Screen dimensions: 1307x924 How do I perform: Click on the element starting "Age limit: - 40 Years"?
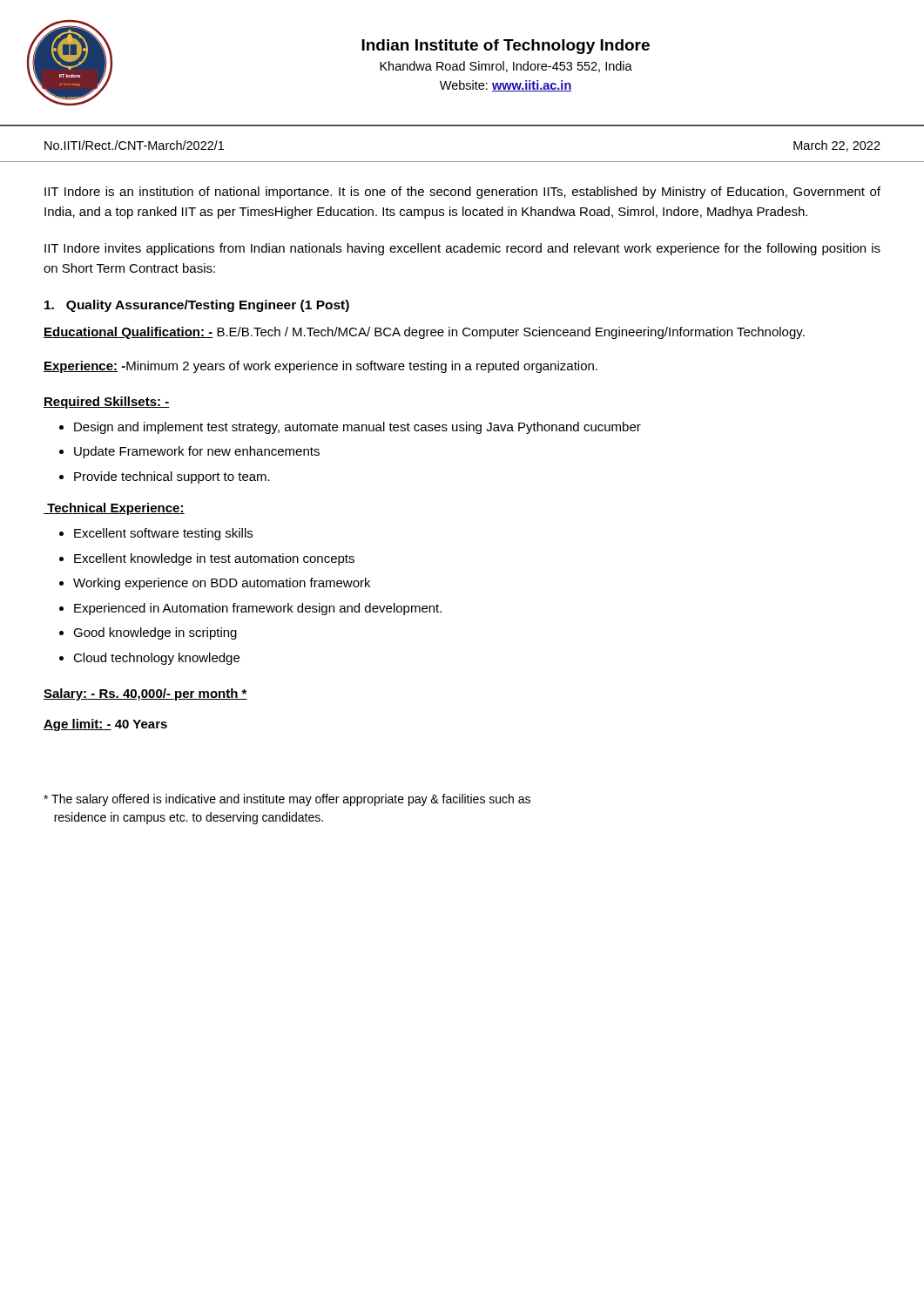coord(106,724)
